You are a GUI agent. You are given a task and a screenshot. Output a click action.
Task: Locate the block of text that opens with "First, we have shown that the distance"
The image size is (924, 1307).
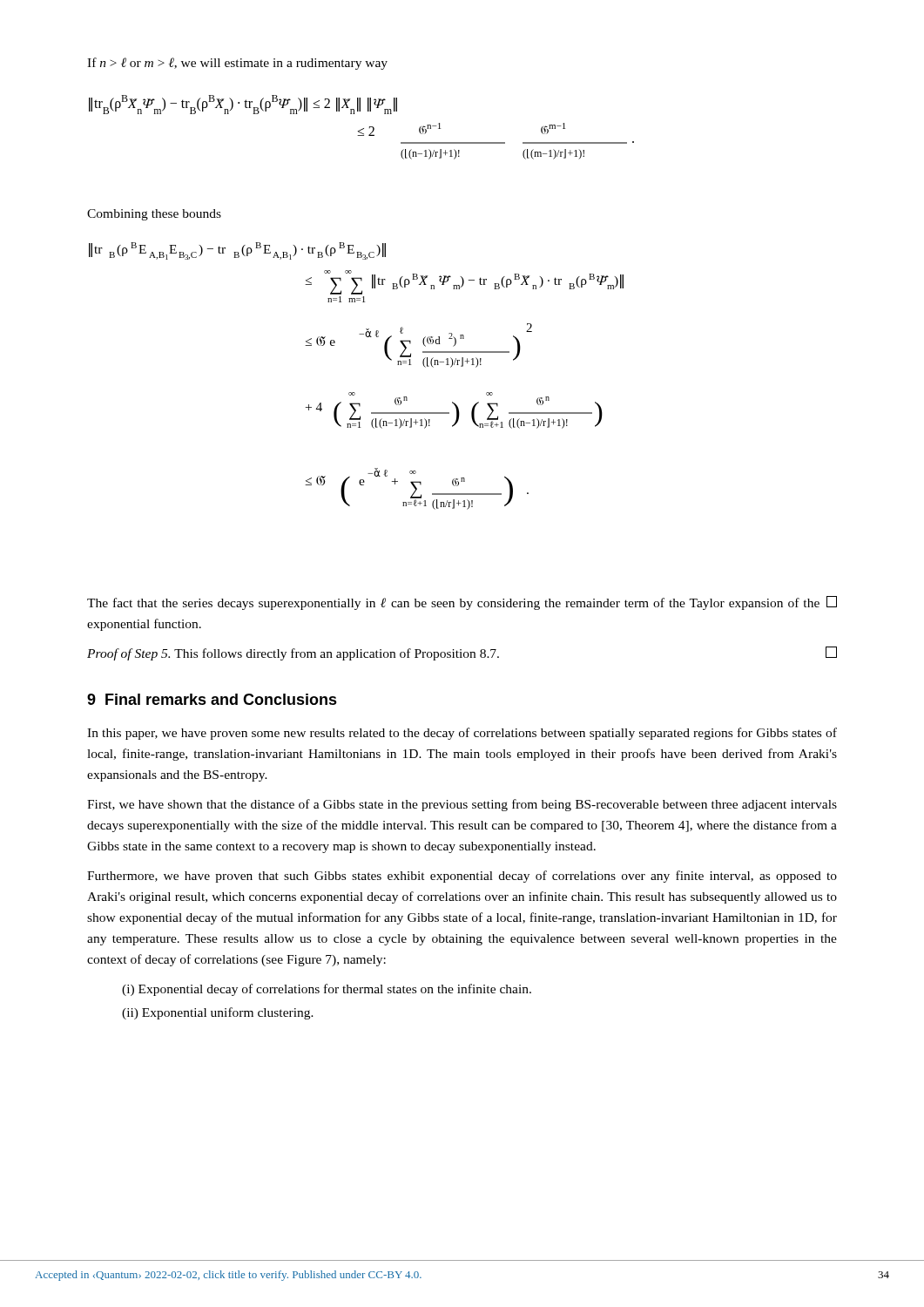point(462,825)
